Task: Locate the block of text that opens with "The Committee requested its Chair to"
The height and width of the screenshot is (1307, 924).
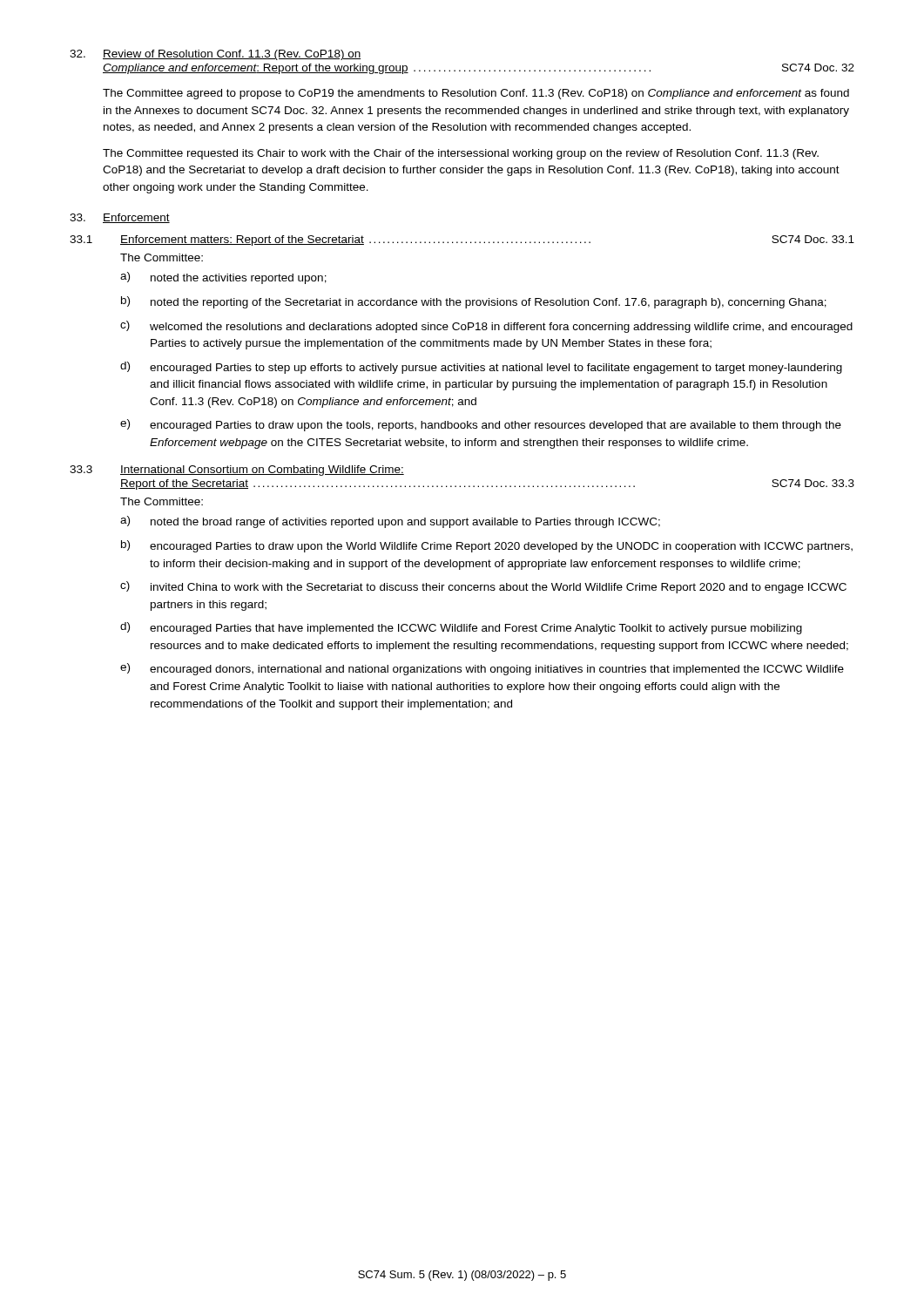Action: tap(471, 170)
